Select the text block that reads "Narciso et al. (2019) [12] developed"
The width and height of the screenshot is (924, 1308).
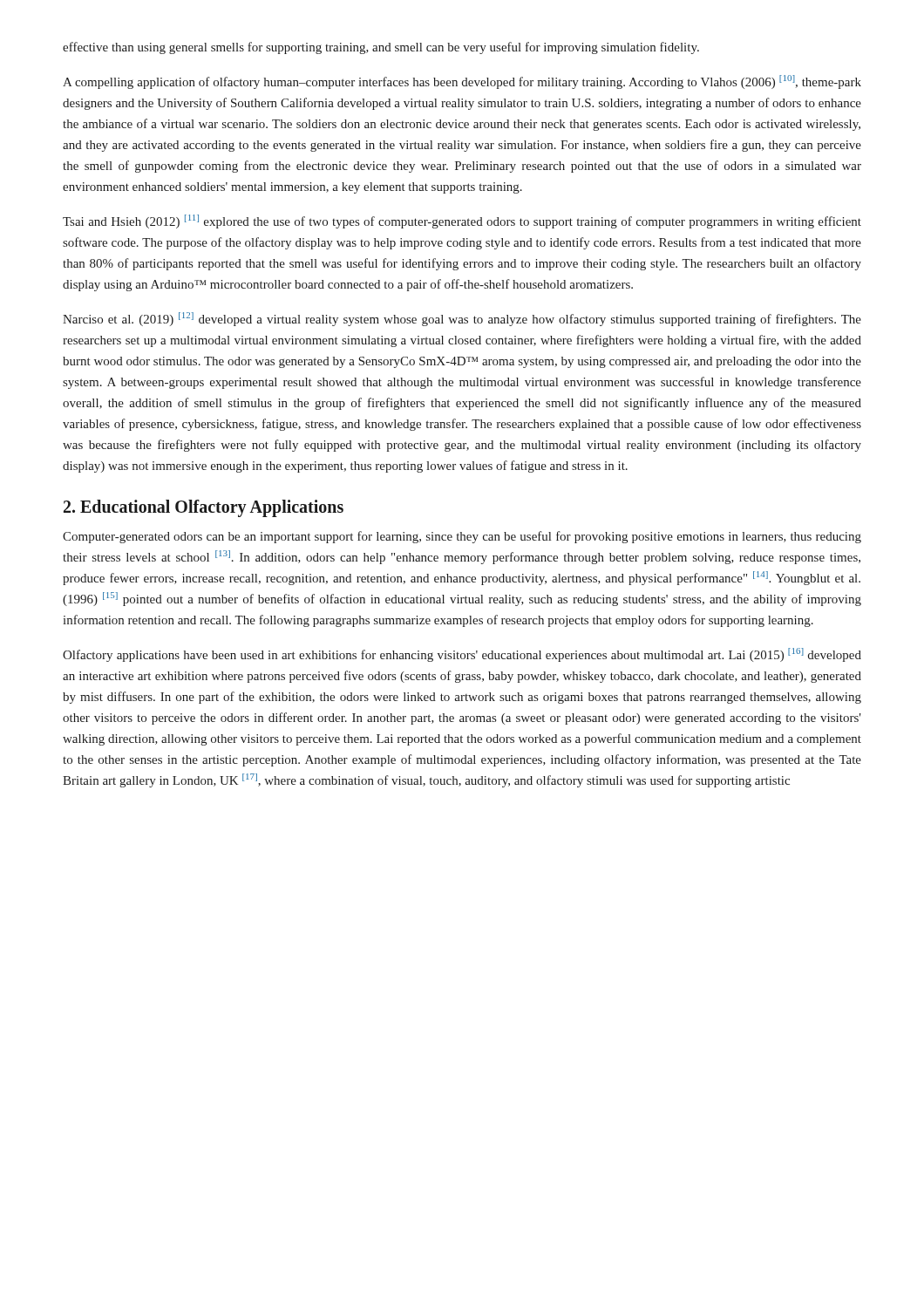pos(462,392)
